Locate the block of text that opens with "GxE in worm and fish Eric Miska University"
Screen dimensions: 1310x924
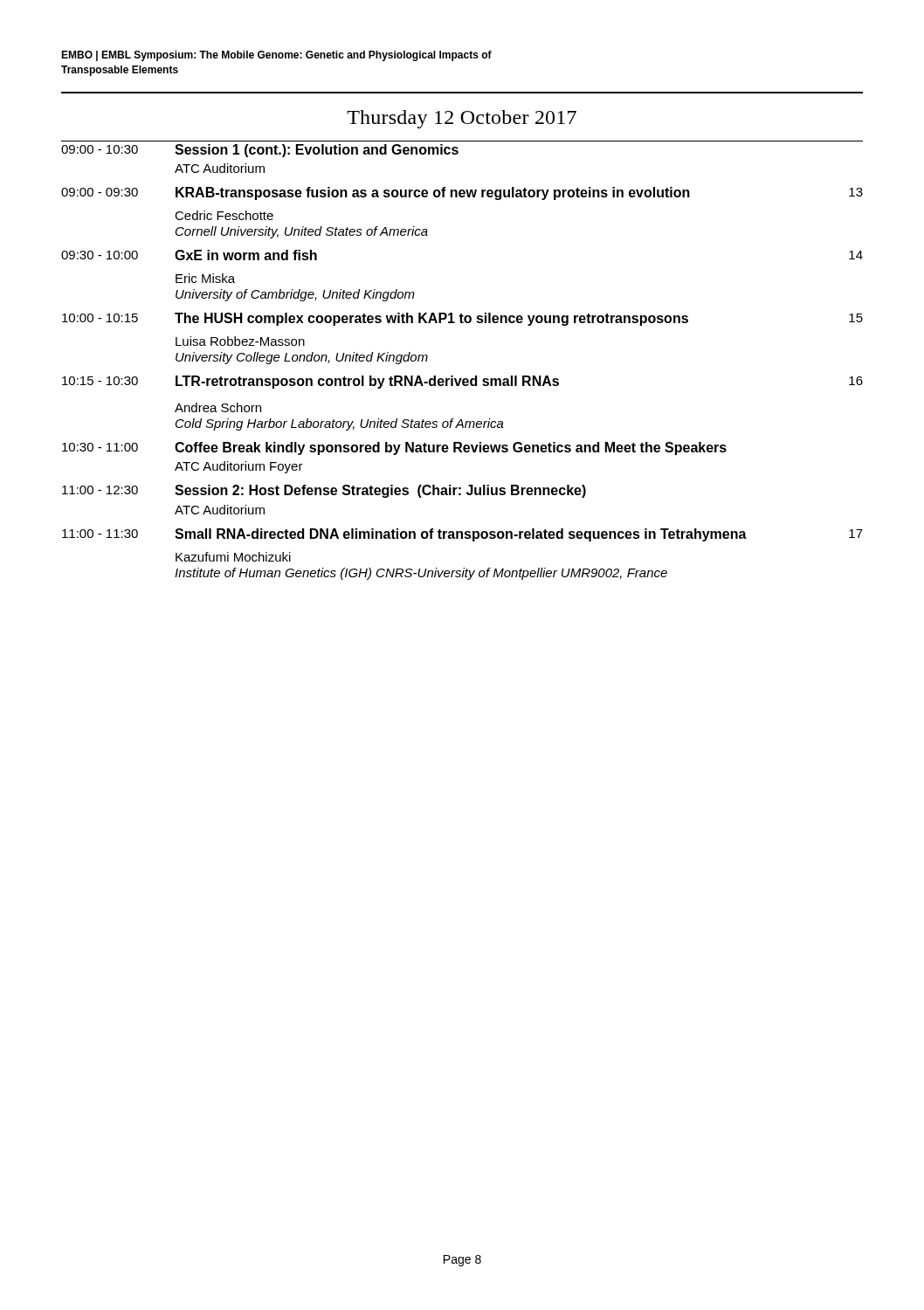tap(246, 255)
